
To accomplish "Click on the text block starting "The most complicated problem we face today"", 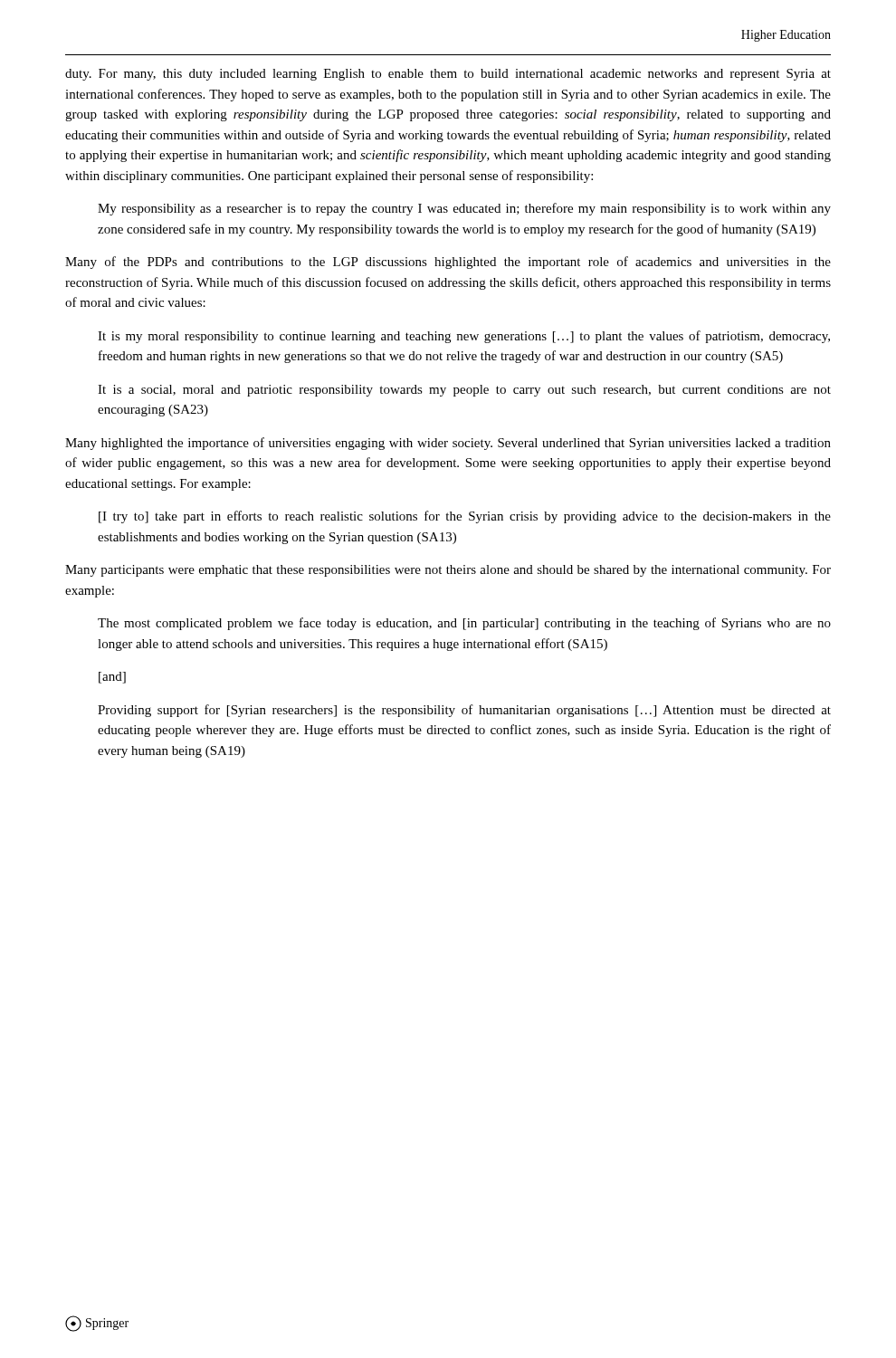I will tap(464, 633).
